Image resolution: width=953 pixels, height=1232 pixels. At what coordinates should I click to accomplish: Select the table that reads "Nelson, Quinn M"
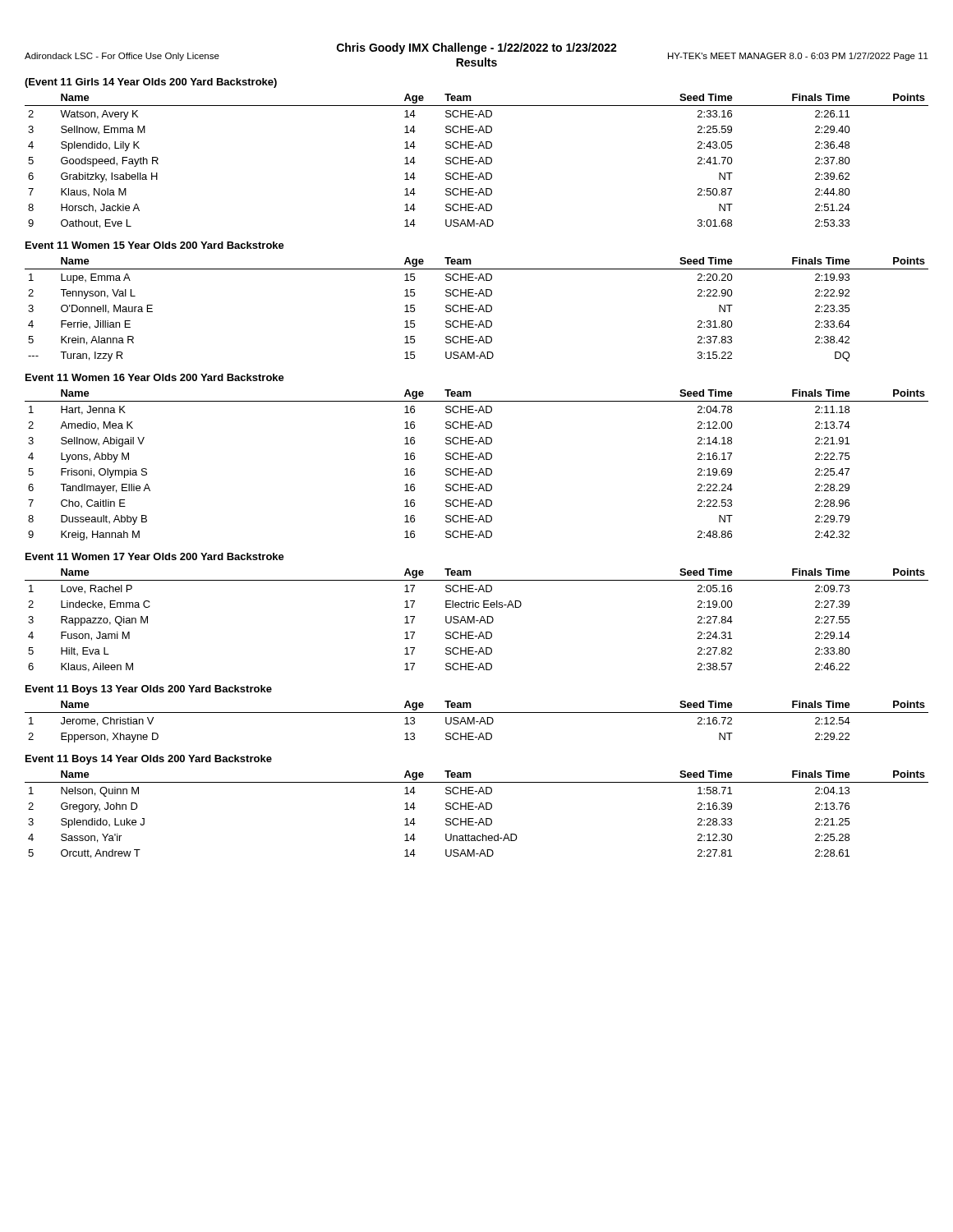476,814
